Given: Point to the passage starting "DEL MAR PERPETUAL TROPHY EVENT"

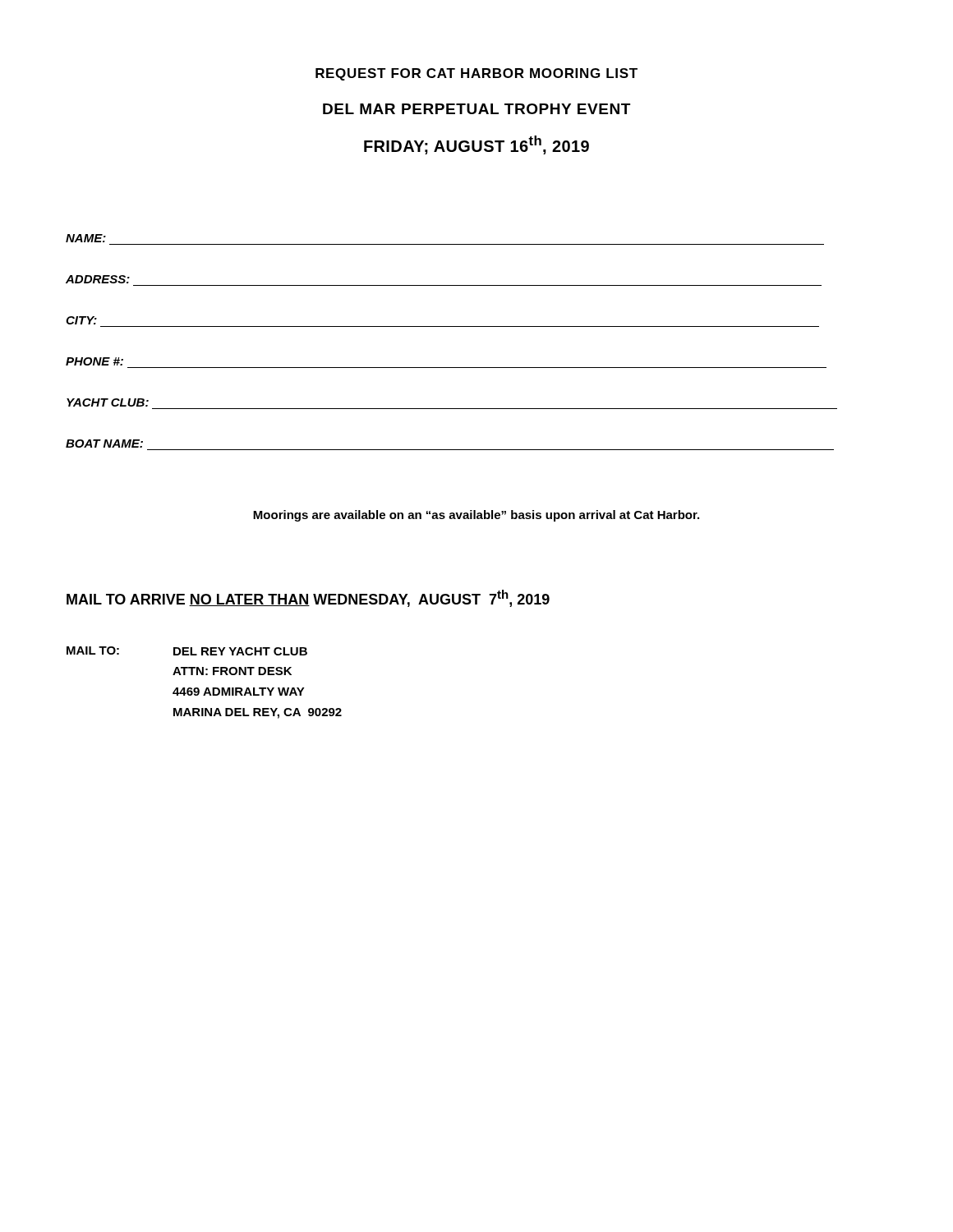Looking at the screenshot, I should click(476, 109).
